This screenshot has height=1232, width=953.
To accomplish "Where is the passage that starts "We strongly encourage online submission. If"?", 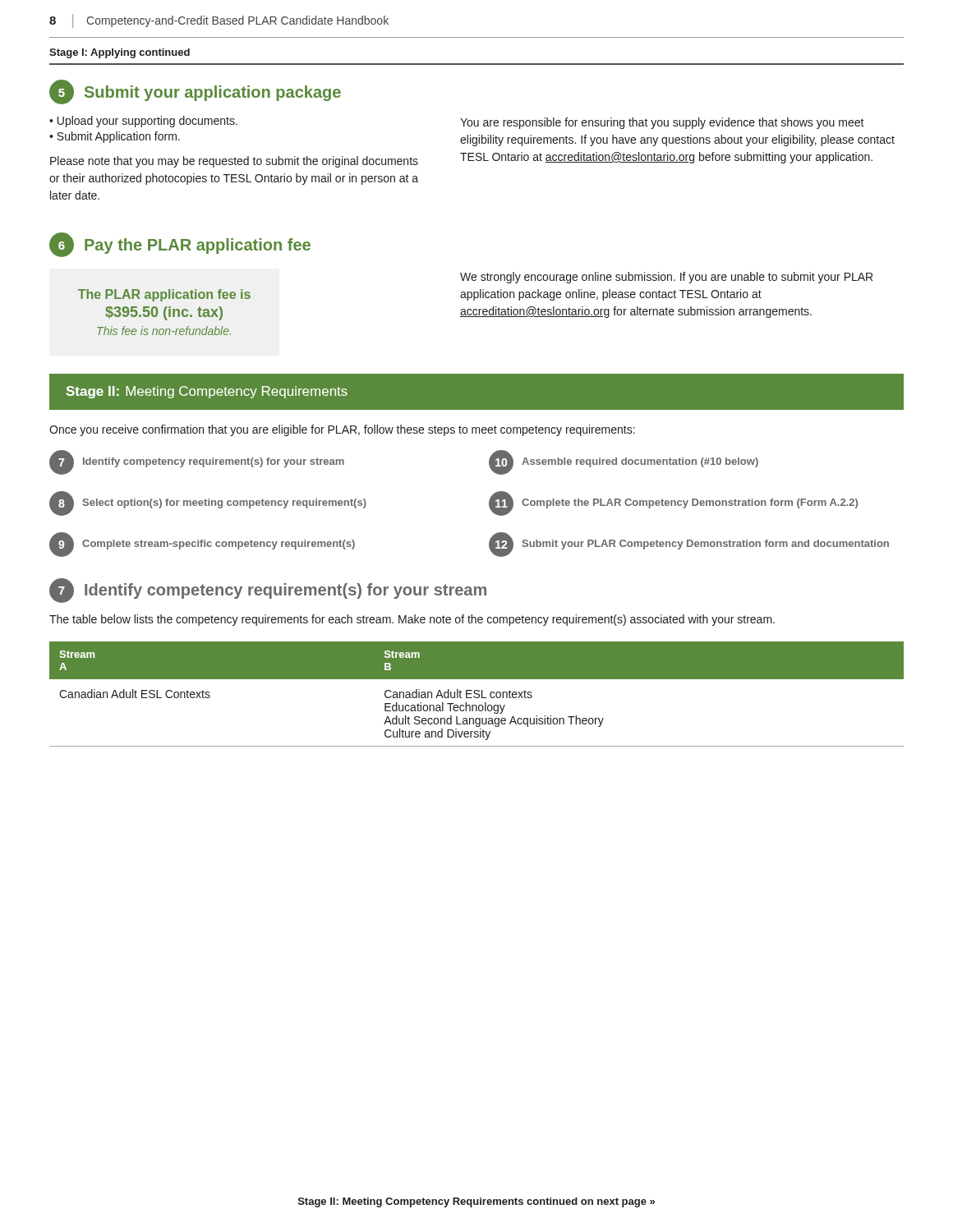I will pos(682,294).
